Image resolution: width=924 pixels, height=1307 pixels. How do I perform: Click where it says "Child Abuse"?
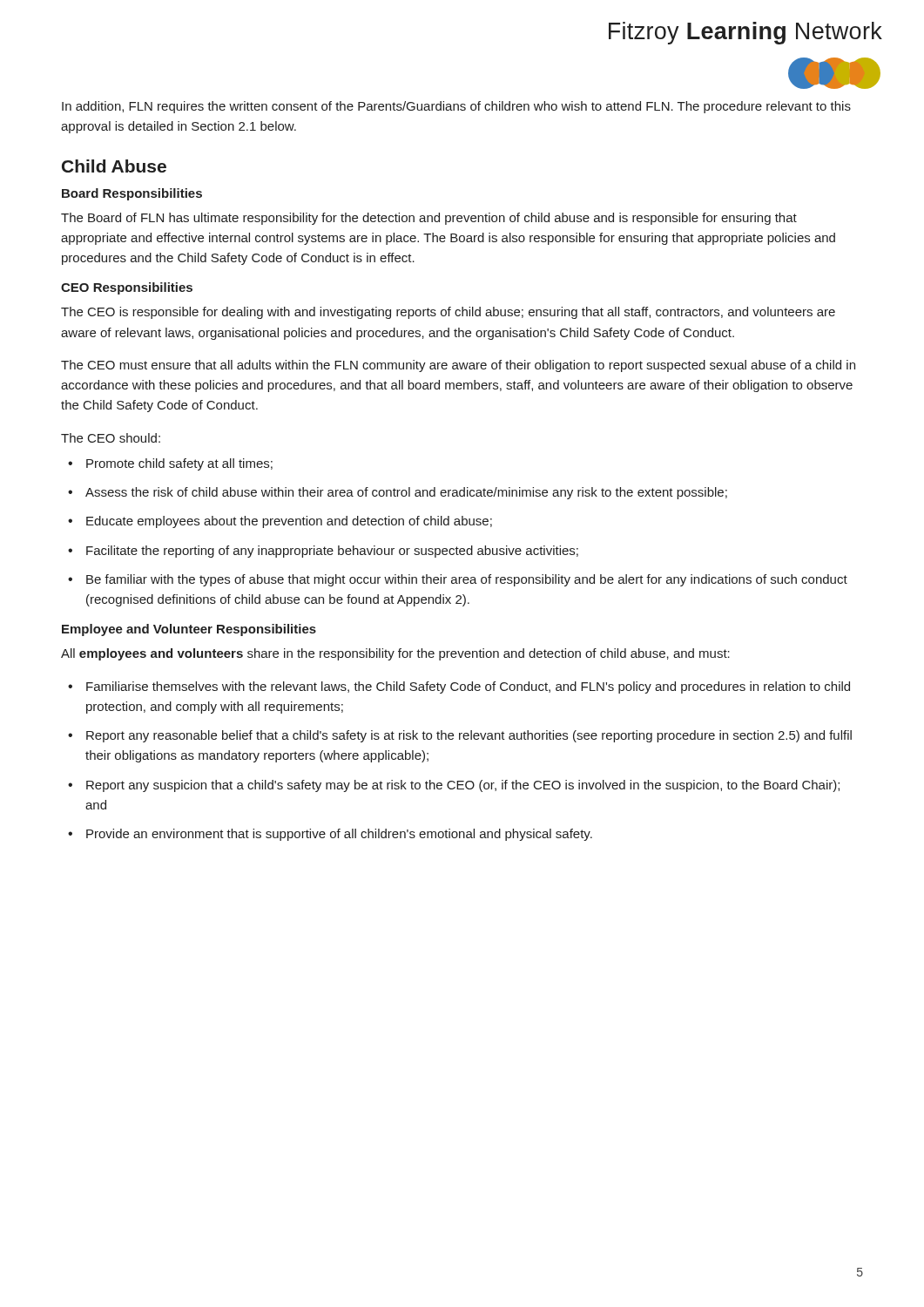point(114,166)
